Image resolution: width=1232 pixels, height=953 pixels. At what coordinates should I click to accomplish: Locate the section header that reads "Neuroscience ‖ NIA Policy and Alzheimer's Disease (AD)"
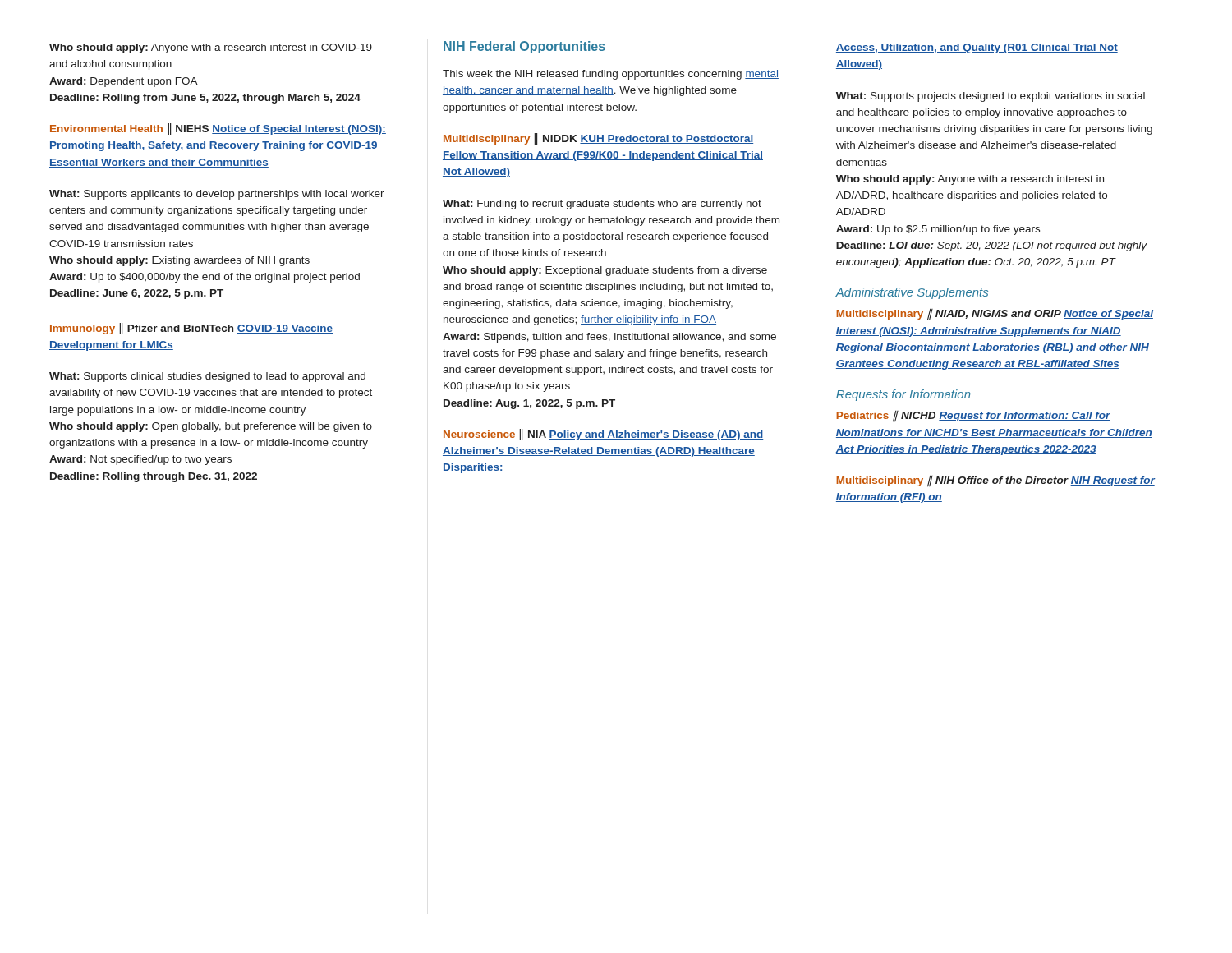tap(613, 451)
